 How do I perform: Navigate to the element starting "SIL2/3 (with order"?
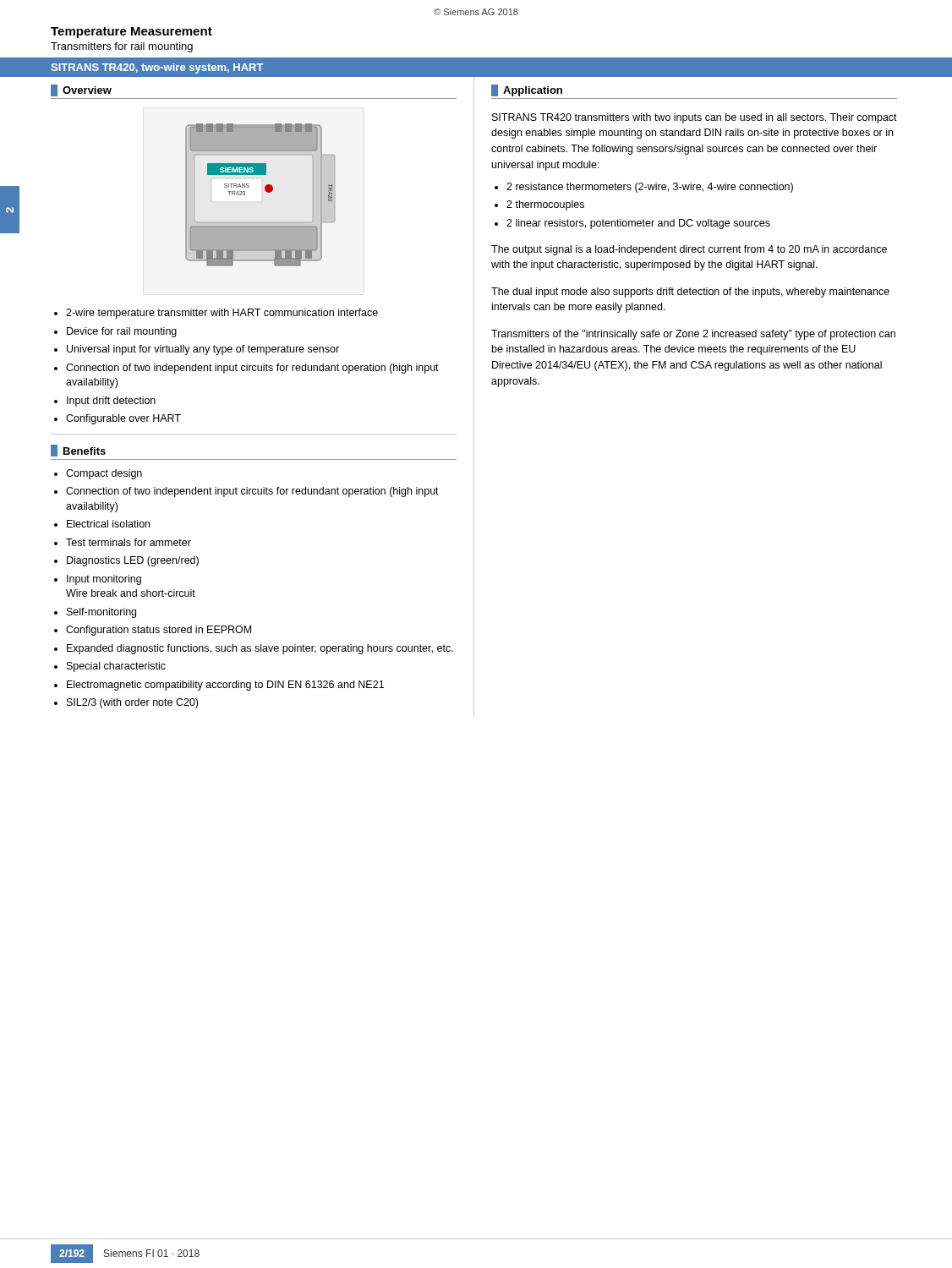pyautogui.click(x=132, y=702)
